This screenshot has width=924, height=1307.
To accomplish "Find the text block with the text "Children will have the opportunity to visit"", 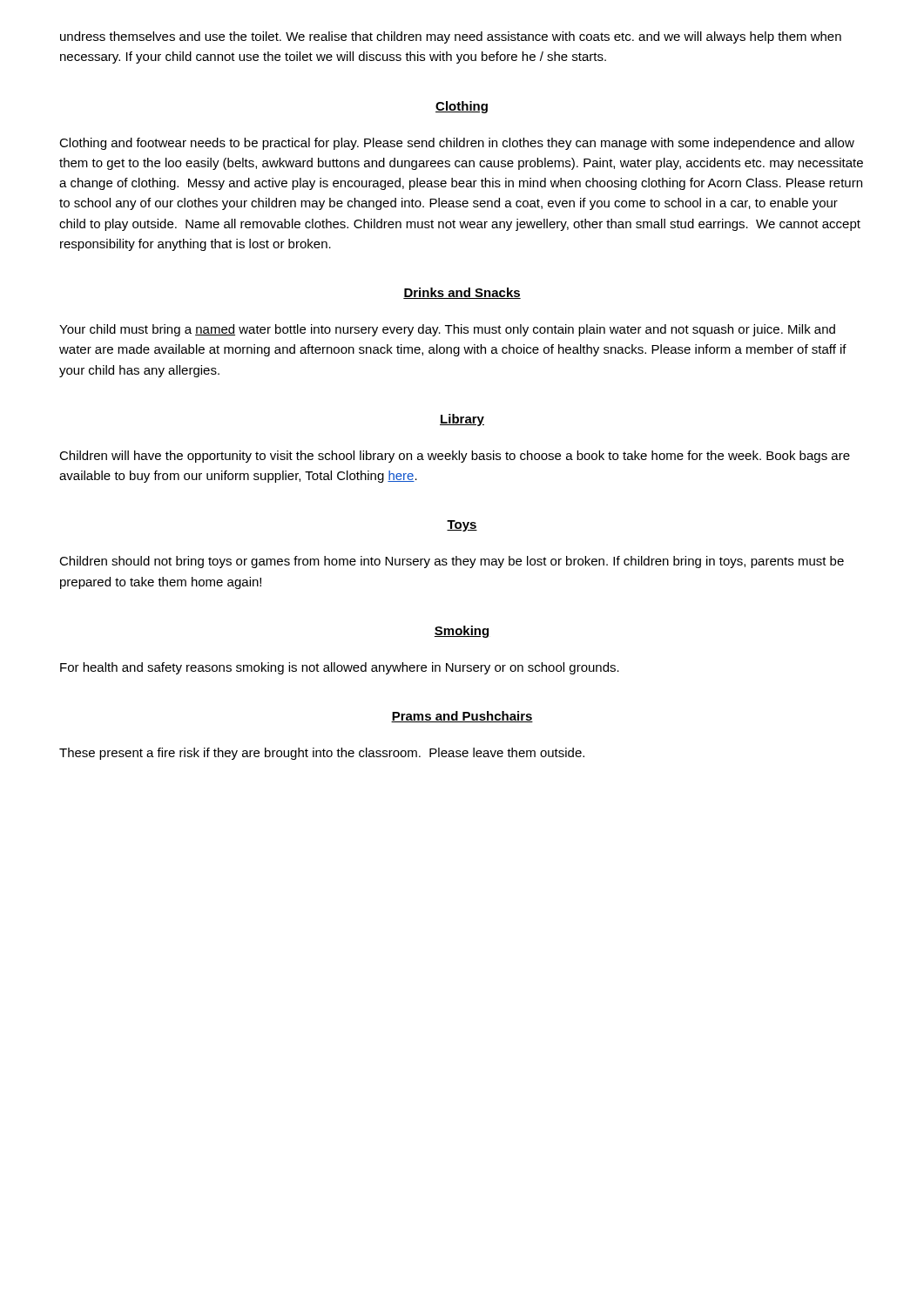I will 455,465.
